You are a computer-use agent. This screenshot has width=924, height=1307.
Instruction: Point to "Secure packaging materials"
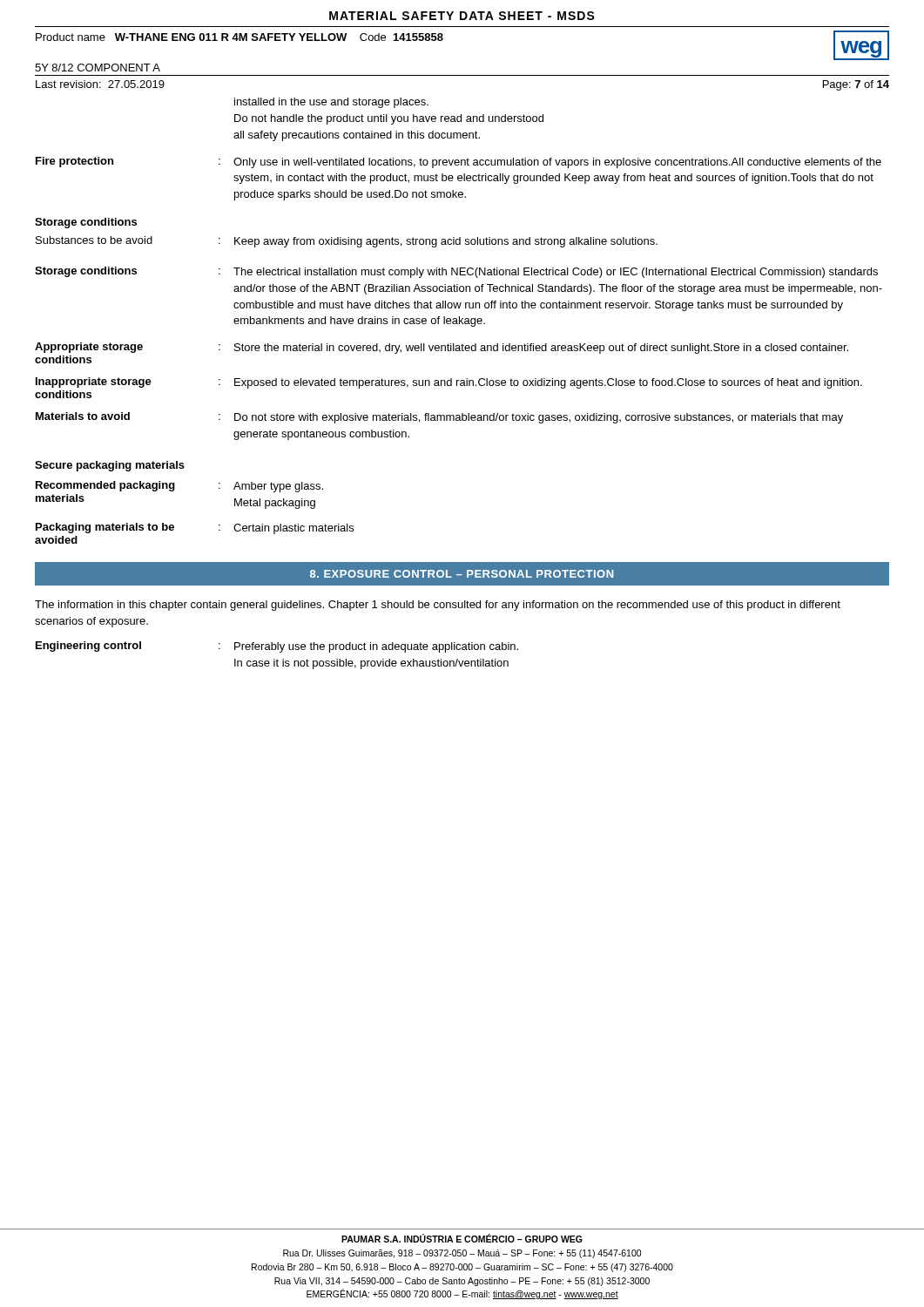click(110, 465)
